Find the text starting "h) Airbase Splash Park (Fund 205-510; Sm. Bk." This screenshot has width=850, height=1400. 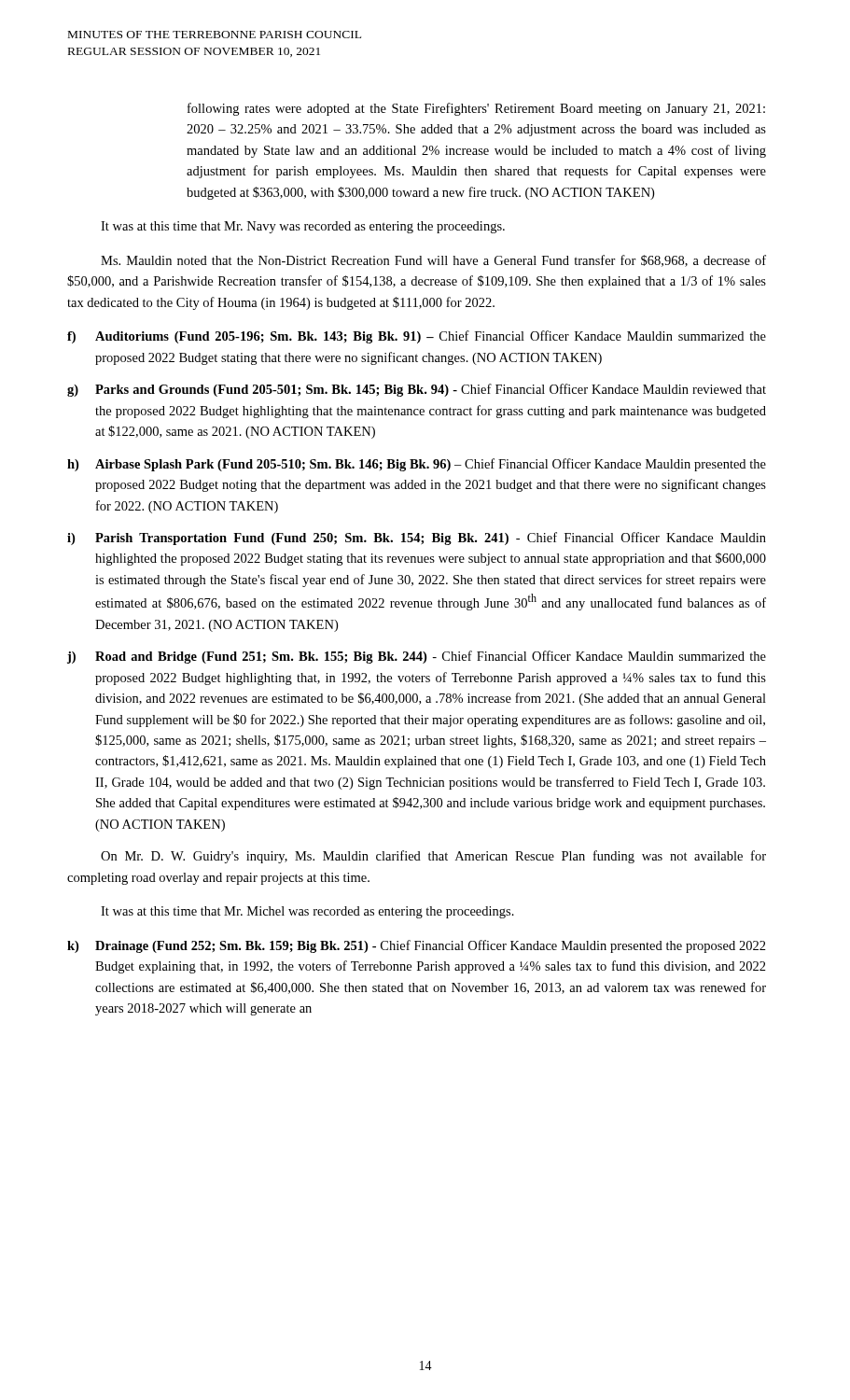pyautogui.click(x=417, y=485)
